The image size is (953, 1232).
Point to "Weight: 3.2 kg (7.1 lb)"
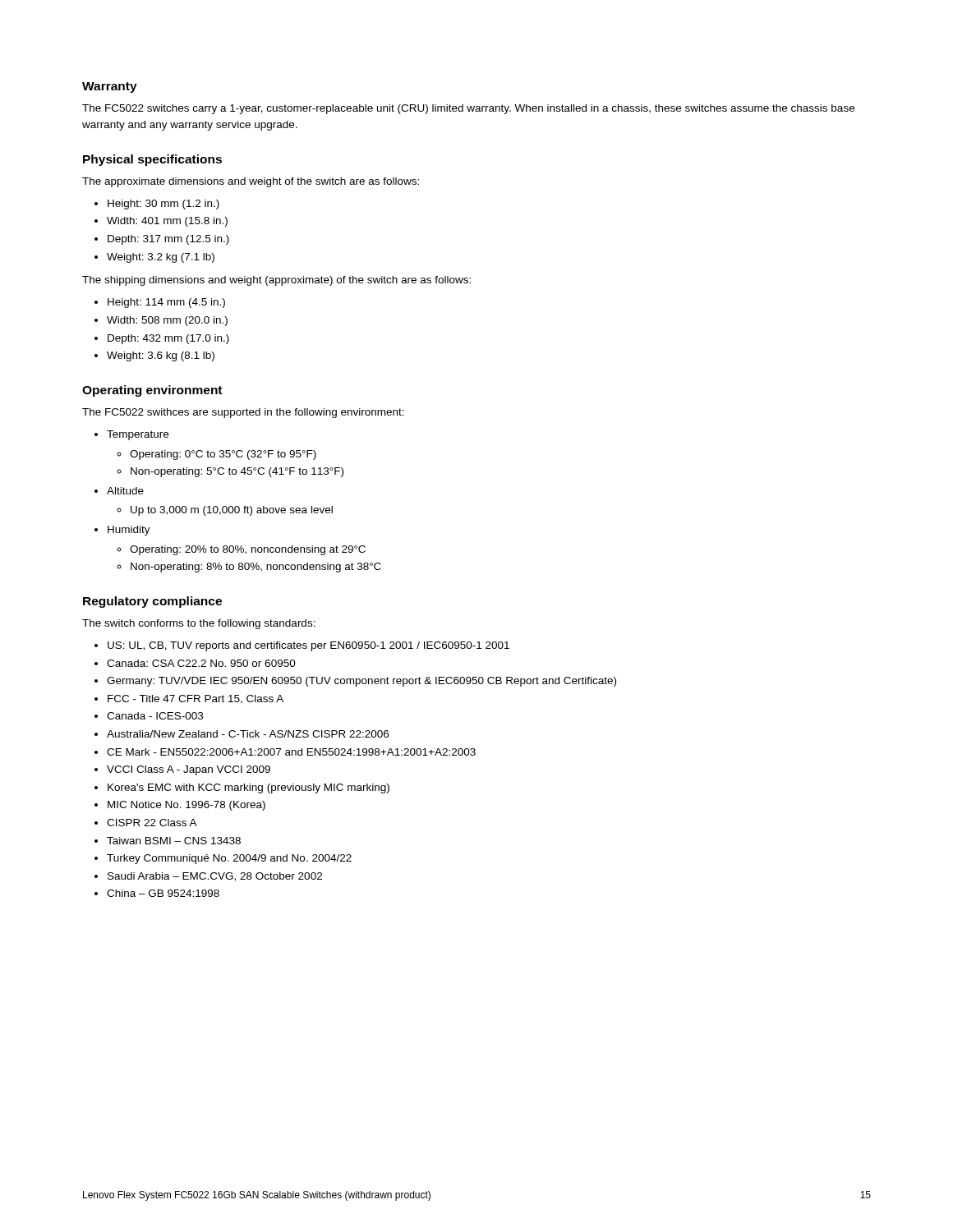pos(161,256)
